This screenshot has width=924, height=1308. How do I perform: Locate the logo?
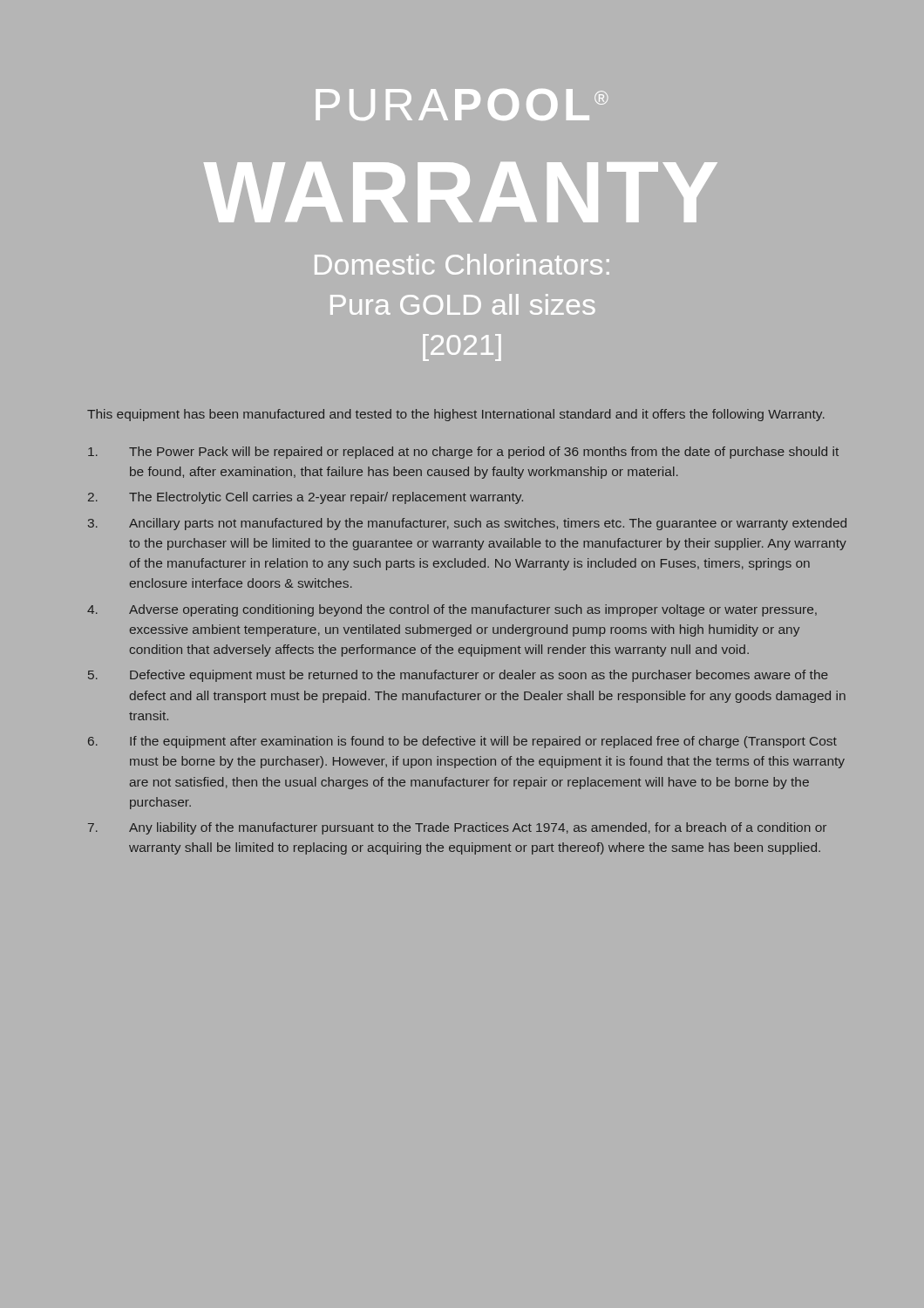click(462, 105)
